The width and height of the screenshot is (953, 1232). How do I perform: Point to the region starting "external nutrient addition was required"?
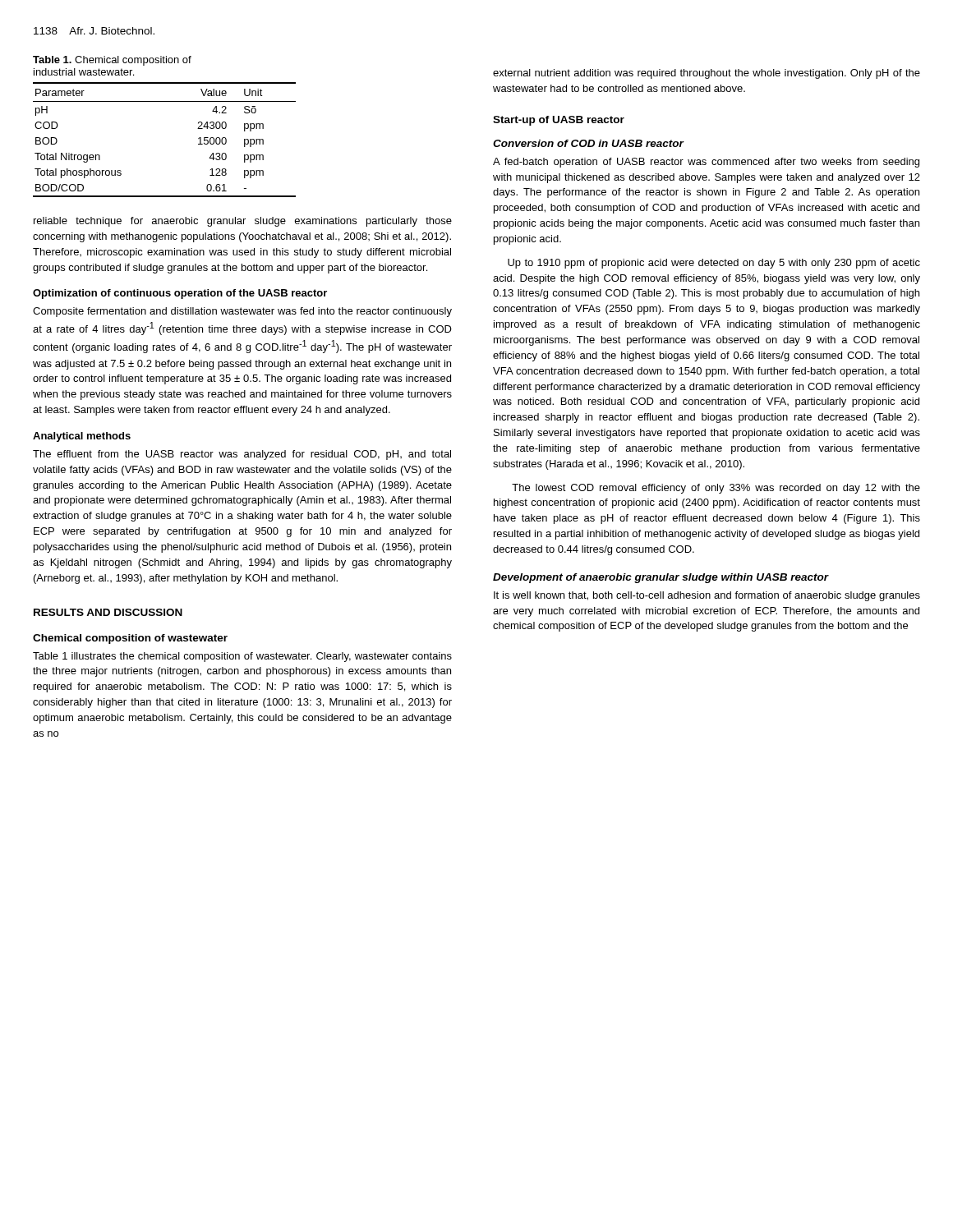click(x=707, y=80)
